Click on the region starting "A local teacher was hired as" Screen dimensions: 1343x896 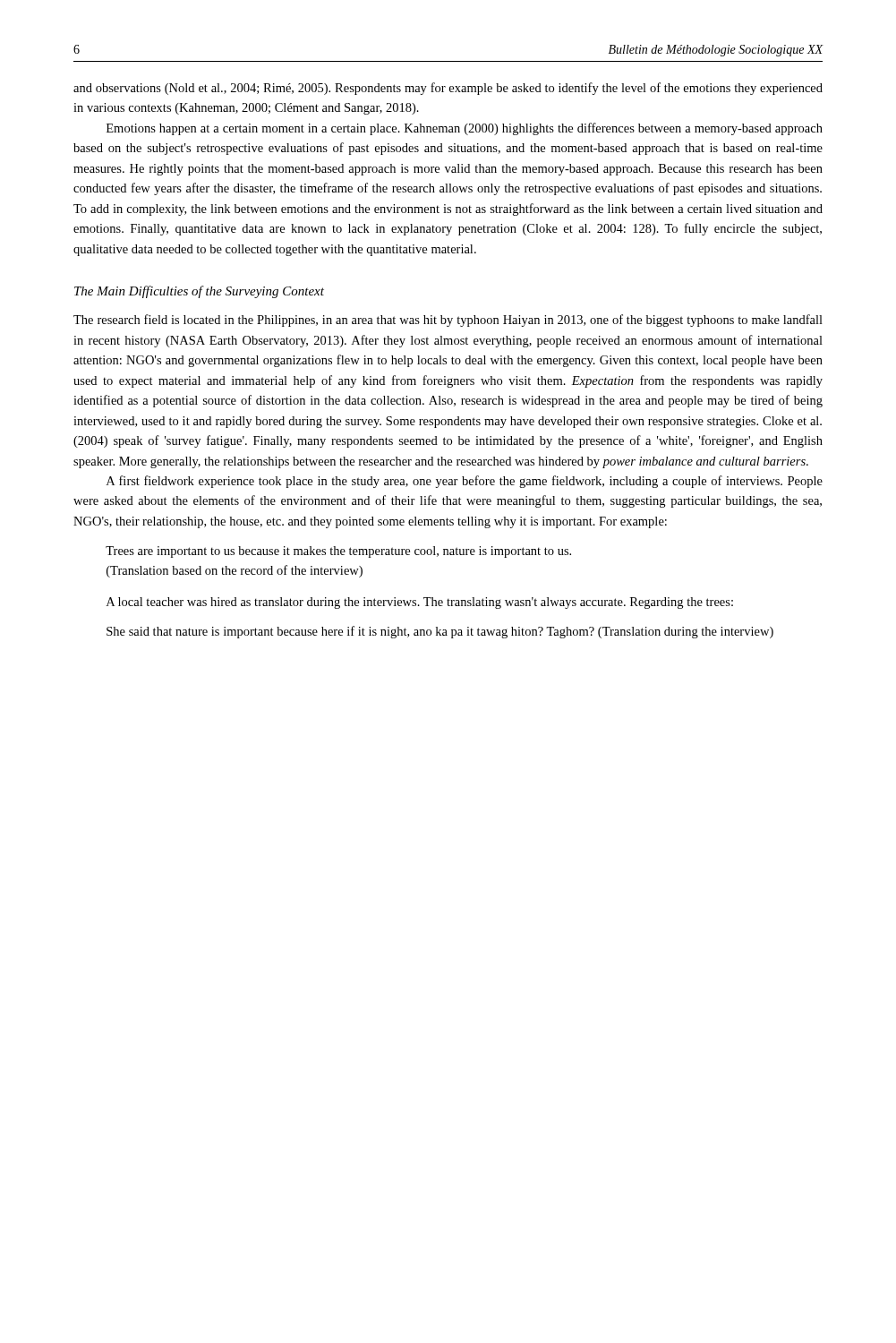420,602
